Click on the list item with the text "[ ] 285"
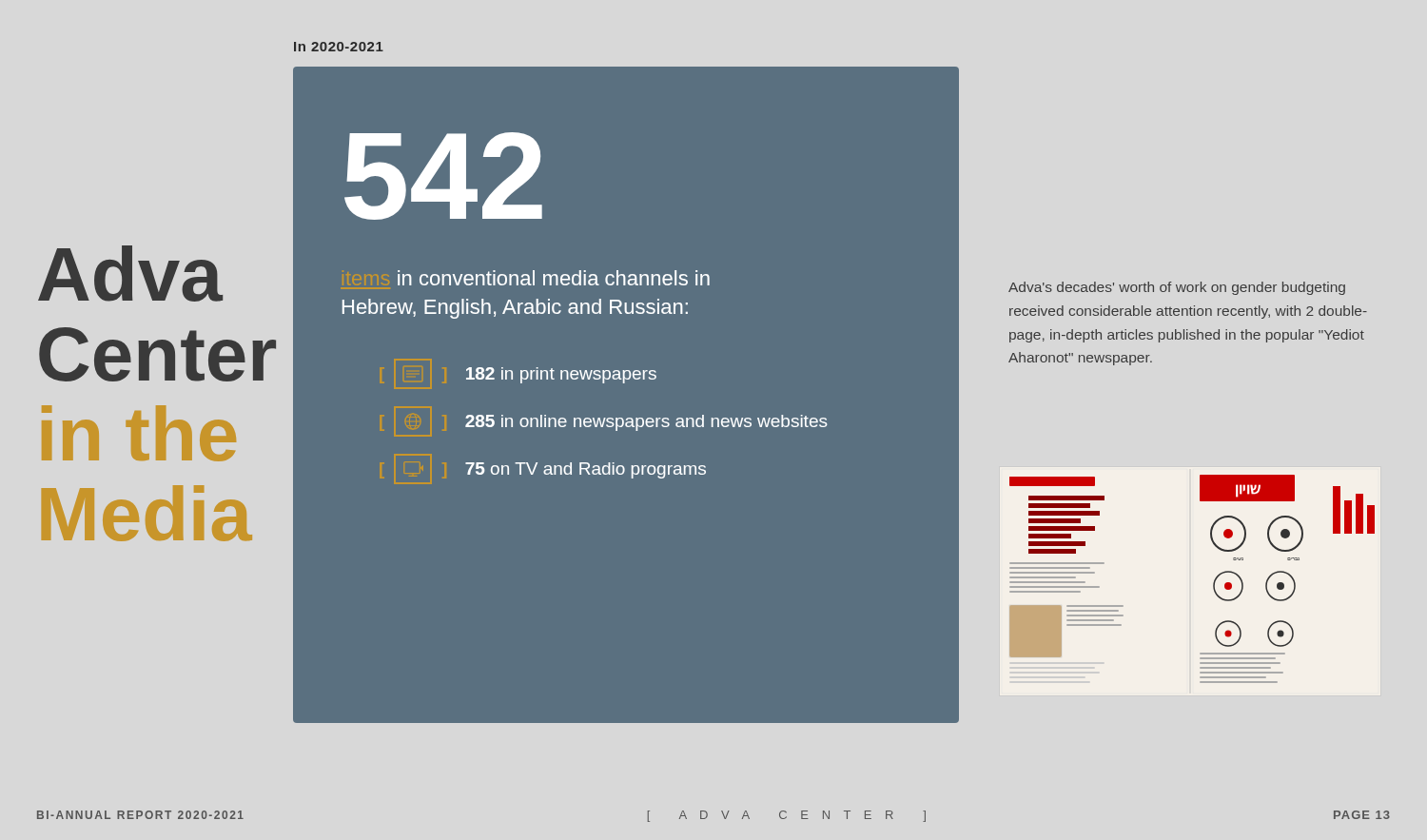1427x840 pixels. [x=603, y=422]
